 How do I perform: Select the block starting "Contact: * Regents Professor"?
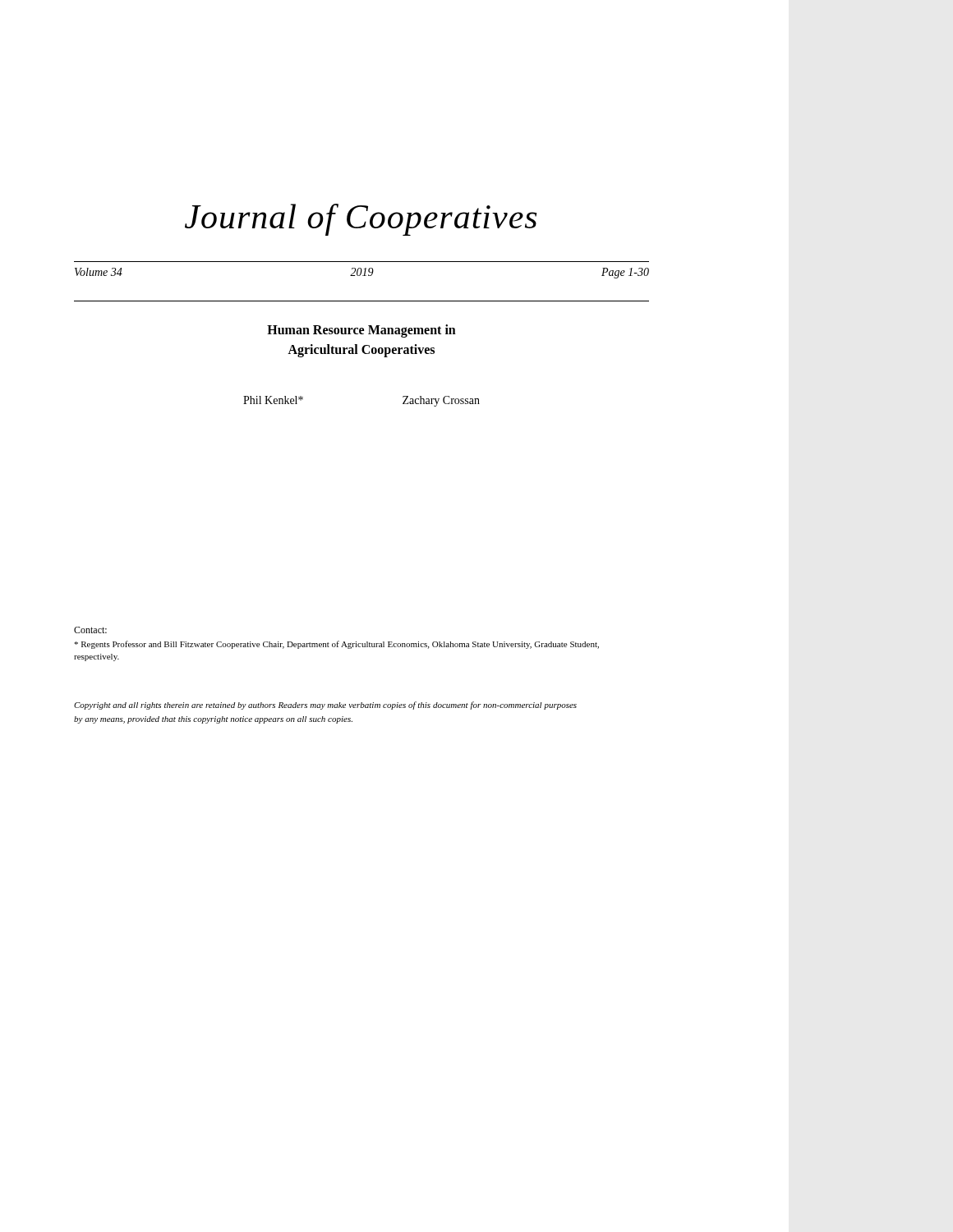pos(345,644)
